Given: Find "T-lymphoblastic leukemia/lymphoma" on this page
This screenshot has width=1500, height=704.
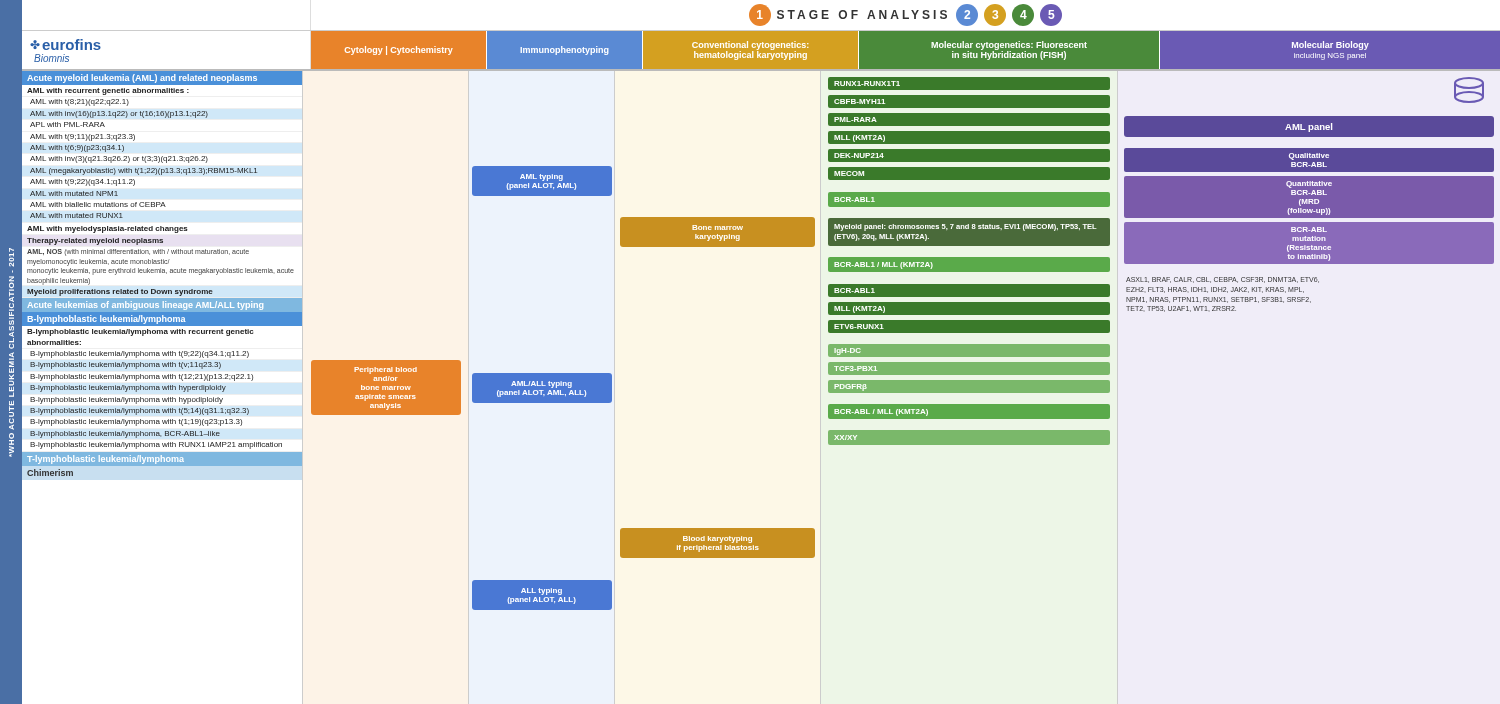Looking at the screenshot, I should click(x=106, y=459).
